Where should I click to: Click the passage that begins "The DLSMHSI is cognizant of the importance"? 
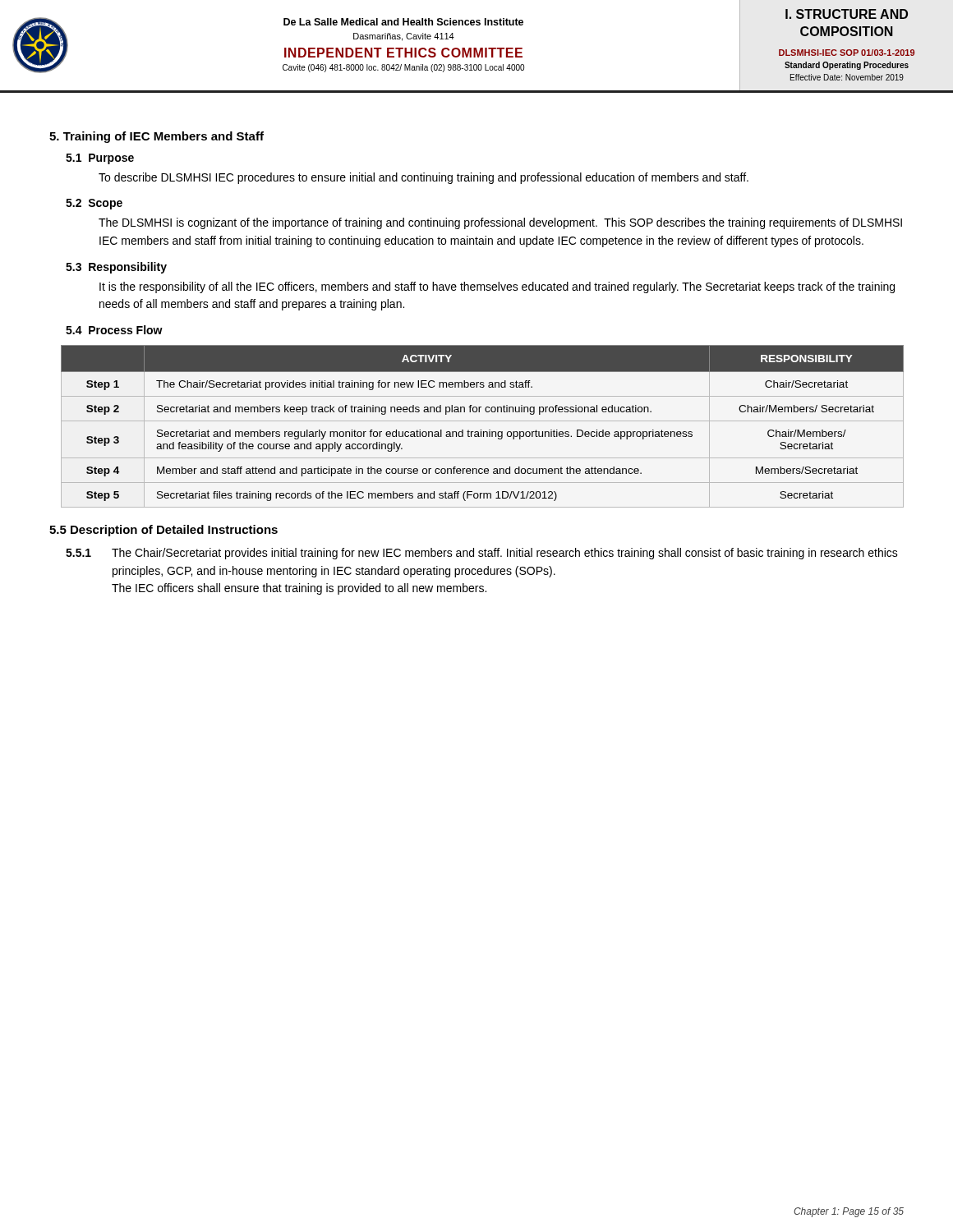pos(501,232)
